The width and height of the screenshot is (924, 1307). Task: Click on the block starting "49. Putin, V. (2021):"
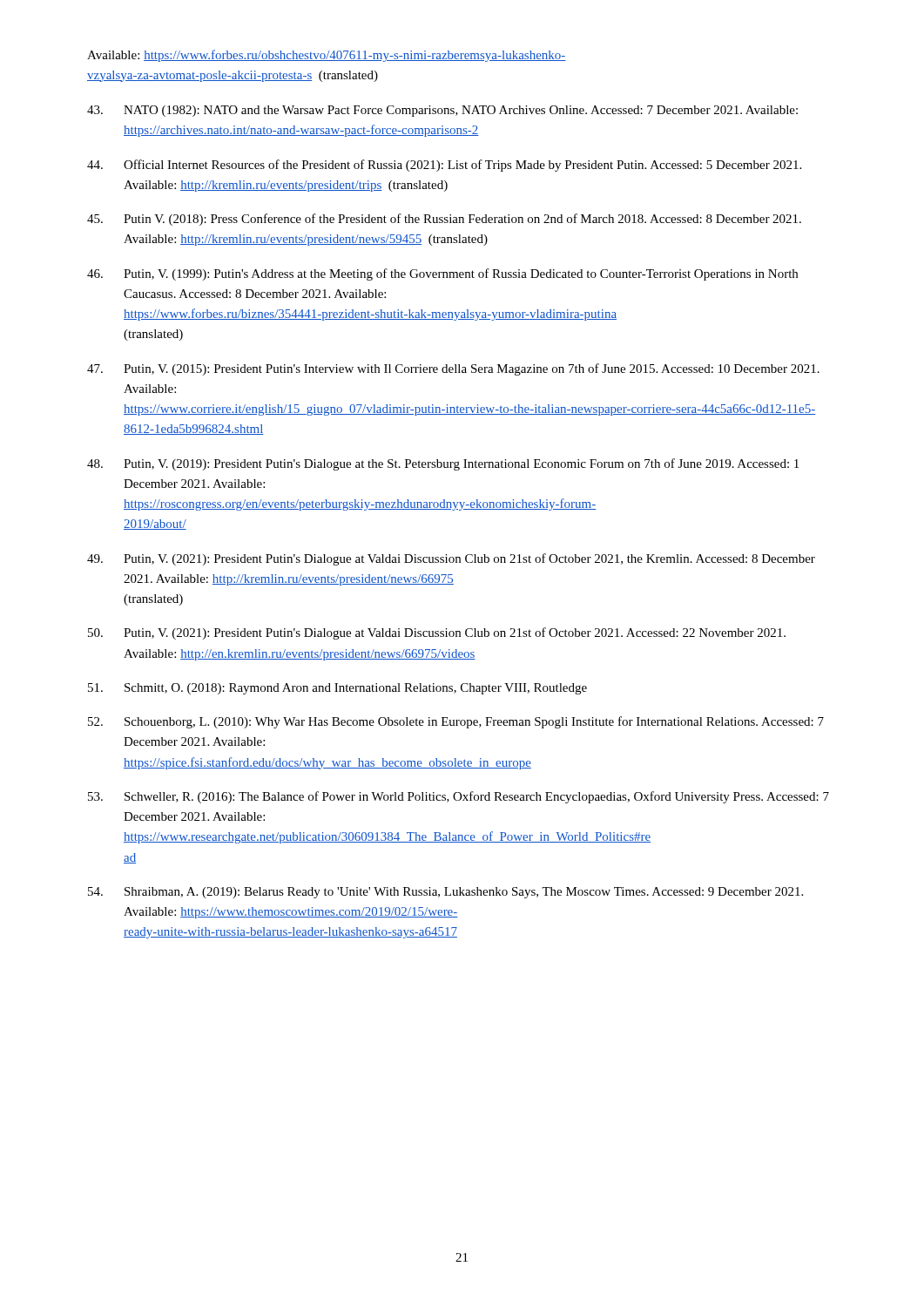coord(462,579)
